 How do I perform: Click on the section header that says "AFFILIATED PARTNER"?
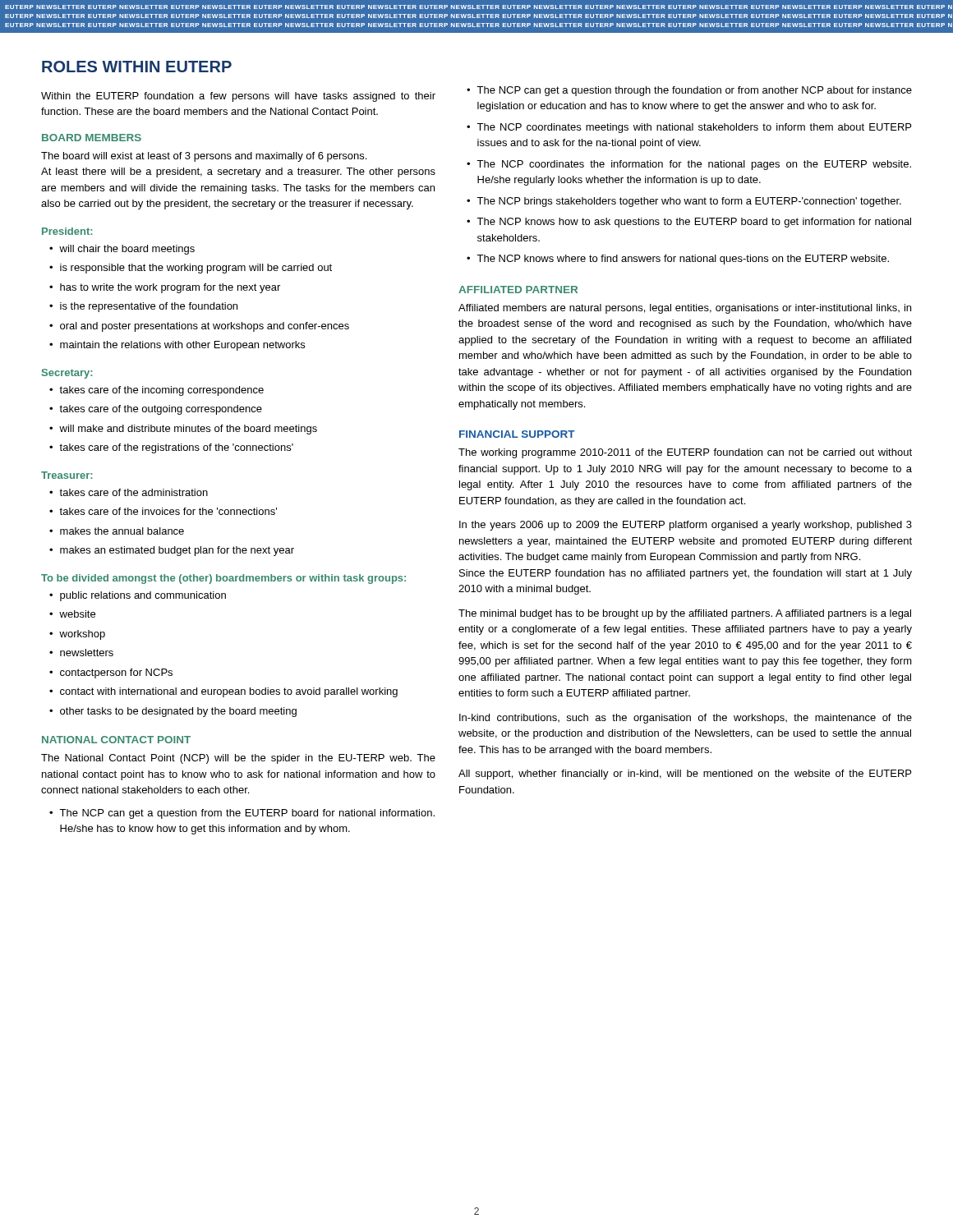click(x=518, y=289)
